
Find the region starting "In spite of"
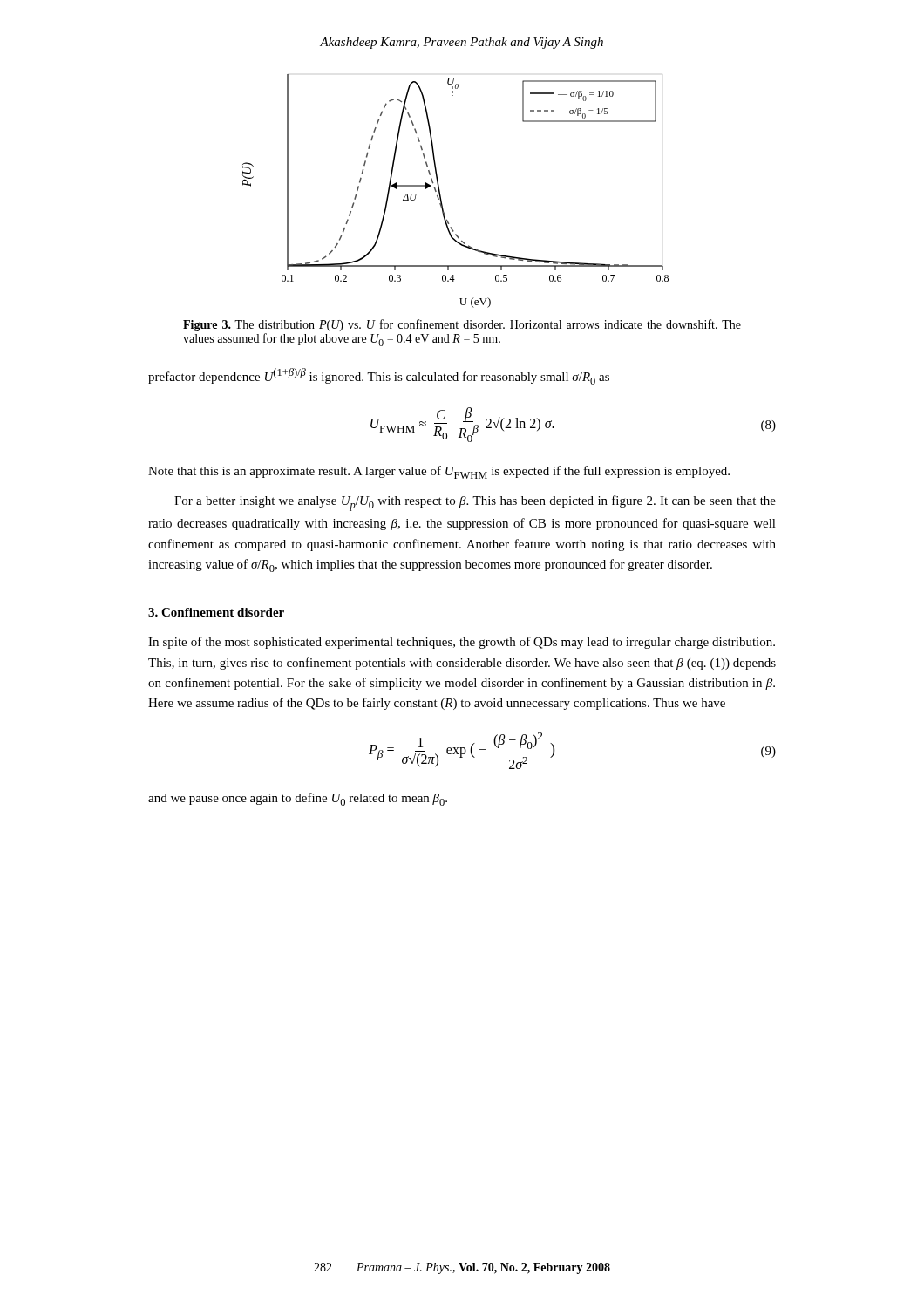[462, 672]
